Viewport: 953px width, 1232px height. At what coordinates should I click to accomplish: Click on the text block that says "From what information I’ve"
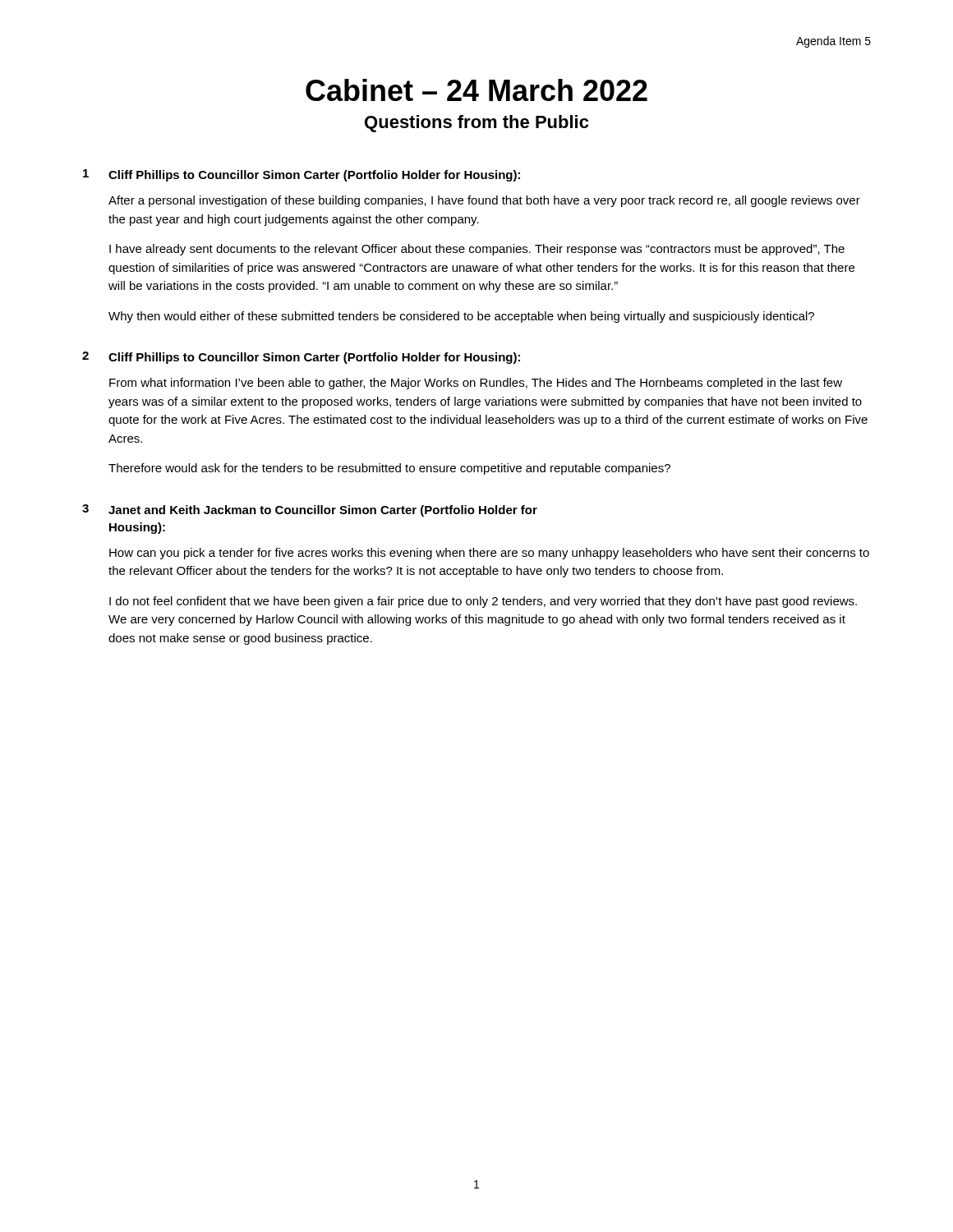(x=490, y=411)
